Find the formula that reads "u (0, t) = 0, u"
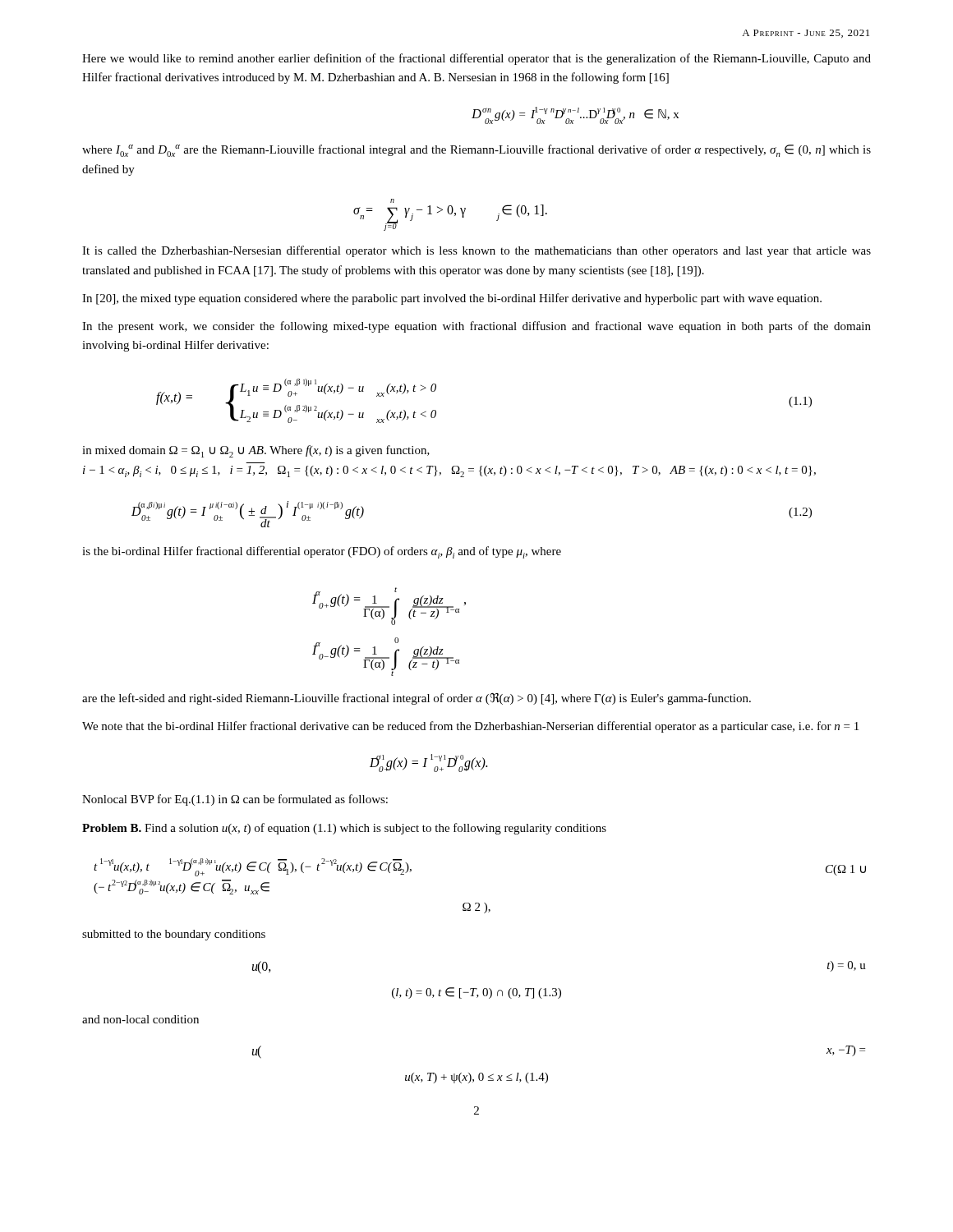 click(x=263, y=967)
